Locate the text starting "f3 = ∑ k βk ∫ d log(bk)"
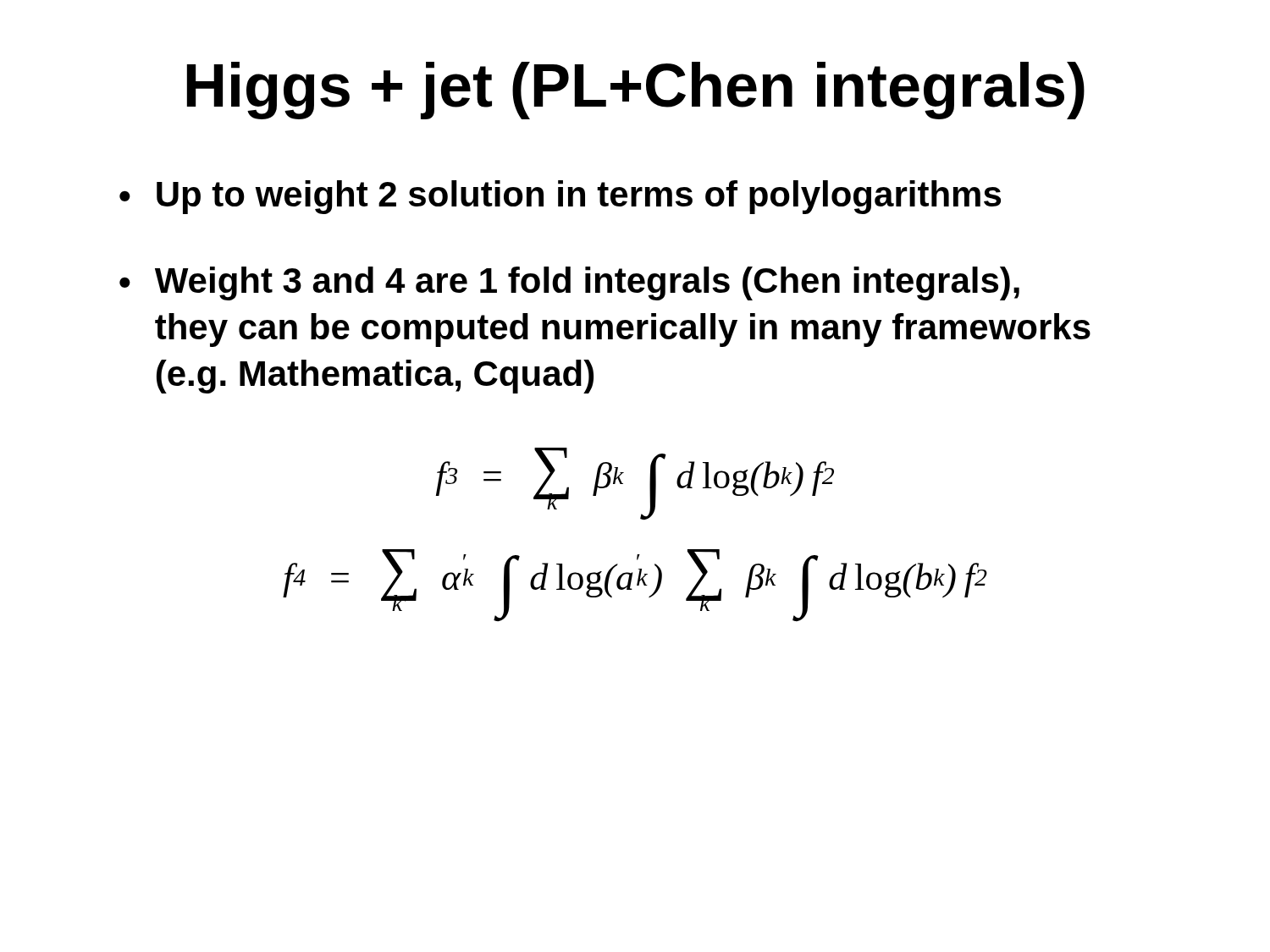 pos(635,527)
